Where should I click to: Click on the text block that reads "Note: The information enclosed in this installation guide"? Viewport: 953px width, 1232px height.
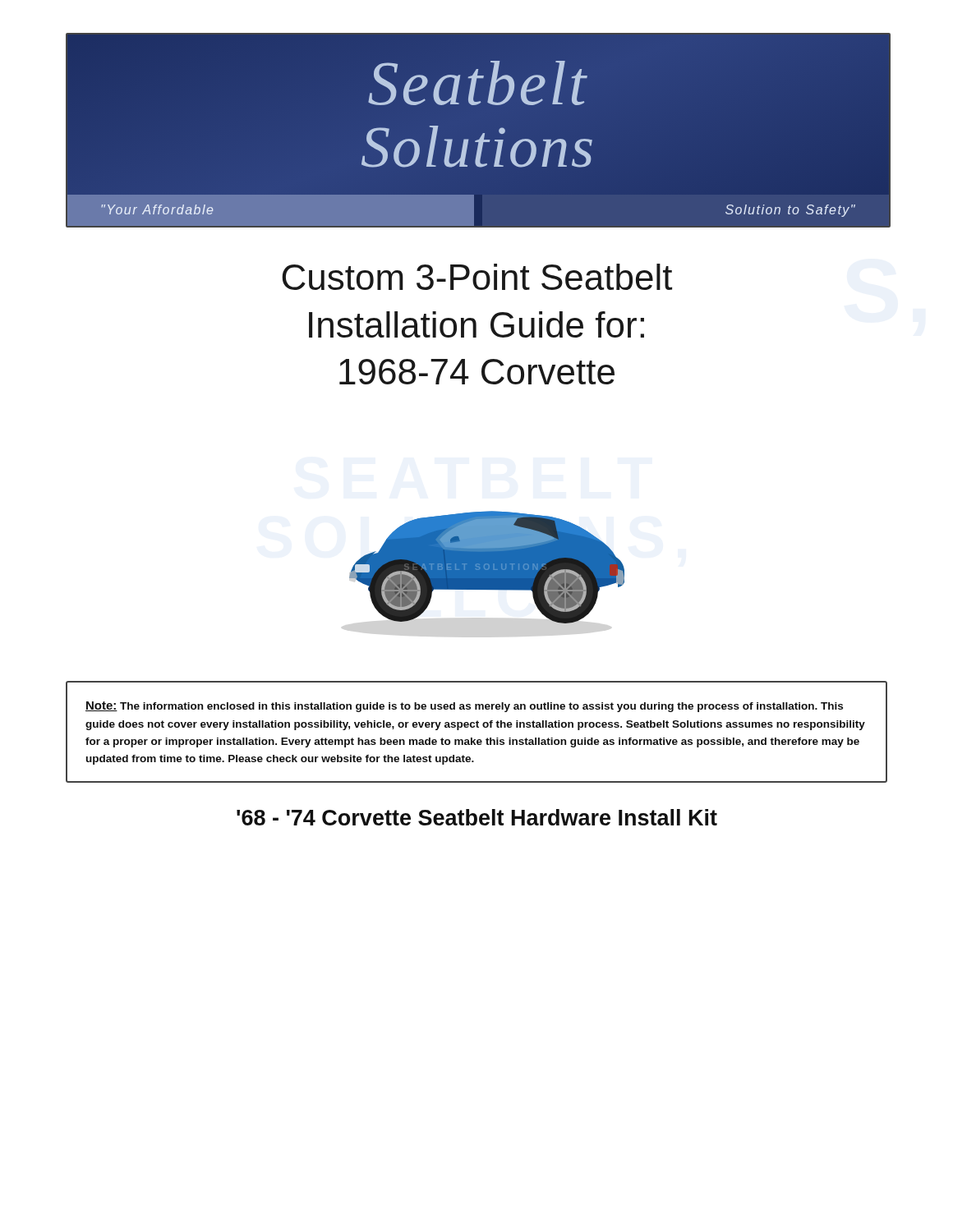pos(476,732)
